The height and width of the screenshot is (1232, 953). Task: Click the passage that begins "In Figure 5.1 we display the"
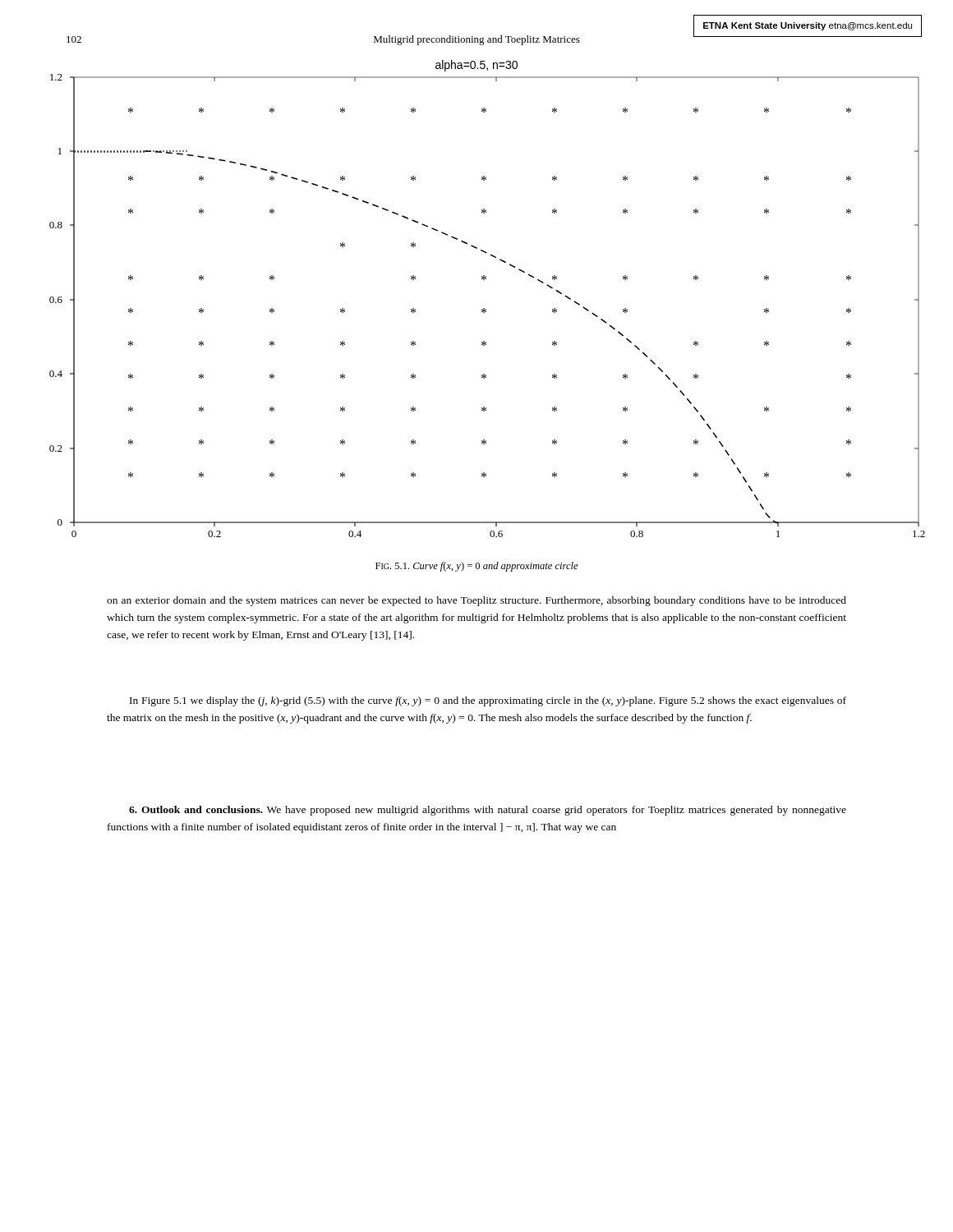point(476,709)
